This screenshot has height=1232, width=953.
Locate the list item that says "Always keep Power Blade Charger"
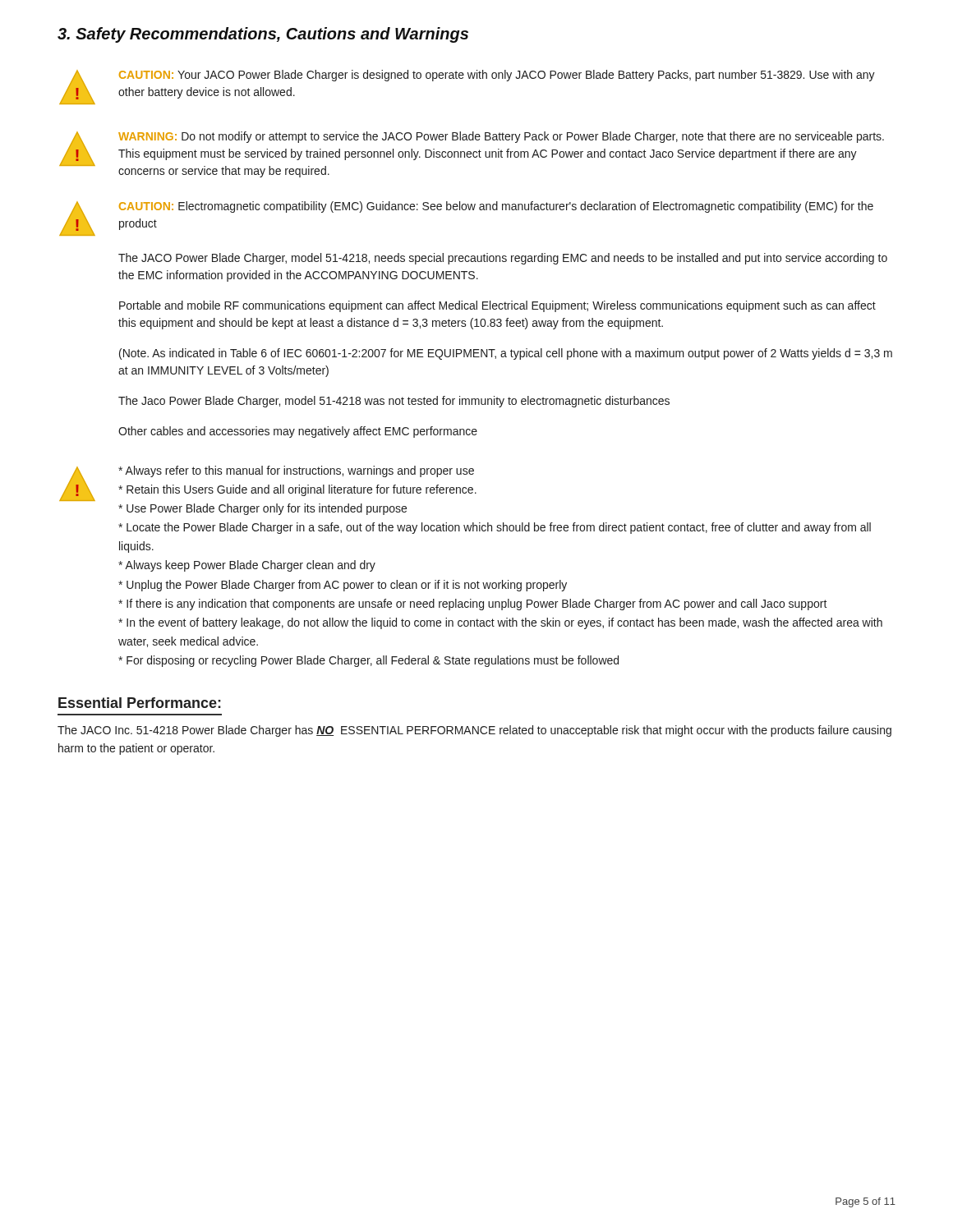247,565
